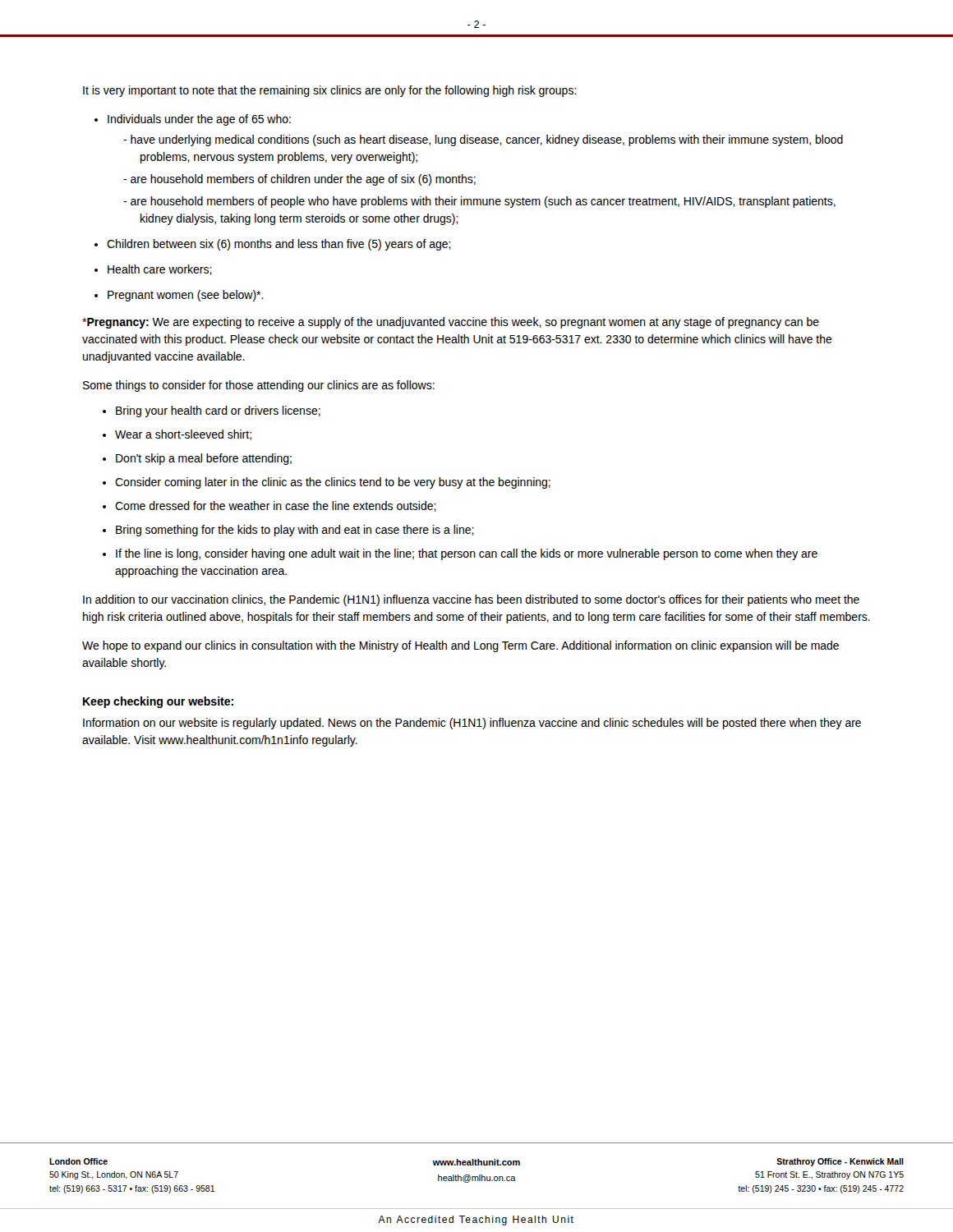
Task: Find the text block starting "It is very important to note that the"
Action: 330,90
